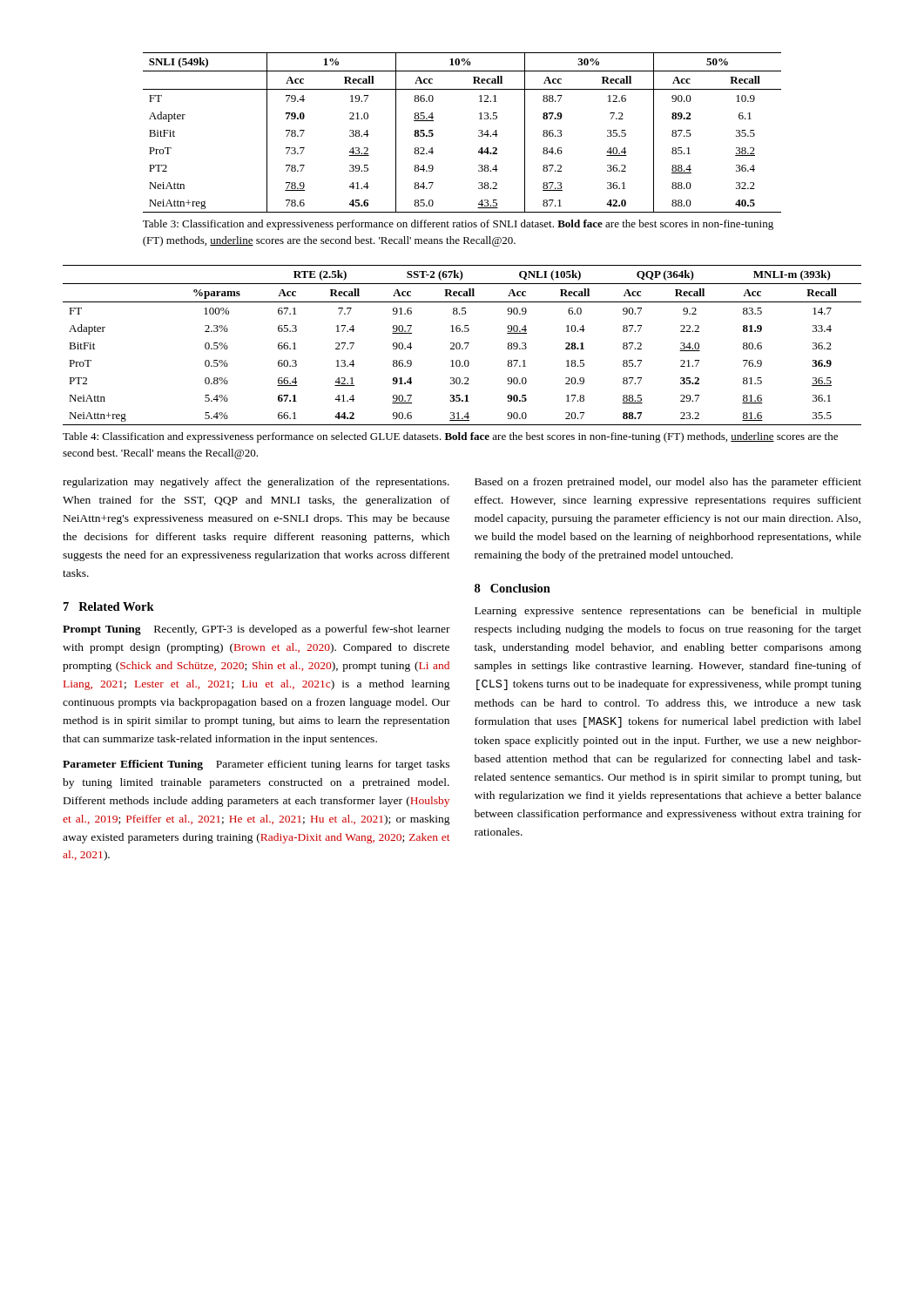Click where it says "7 Related Work"

[108, 606]
